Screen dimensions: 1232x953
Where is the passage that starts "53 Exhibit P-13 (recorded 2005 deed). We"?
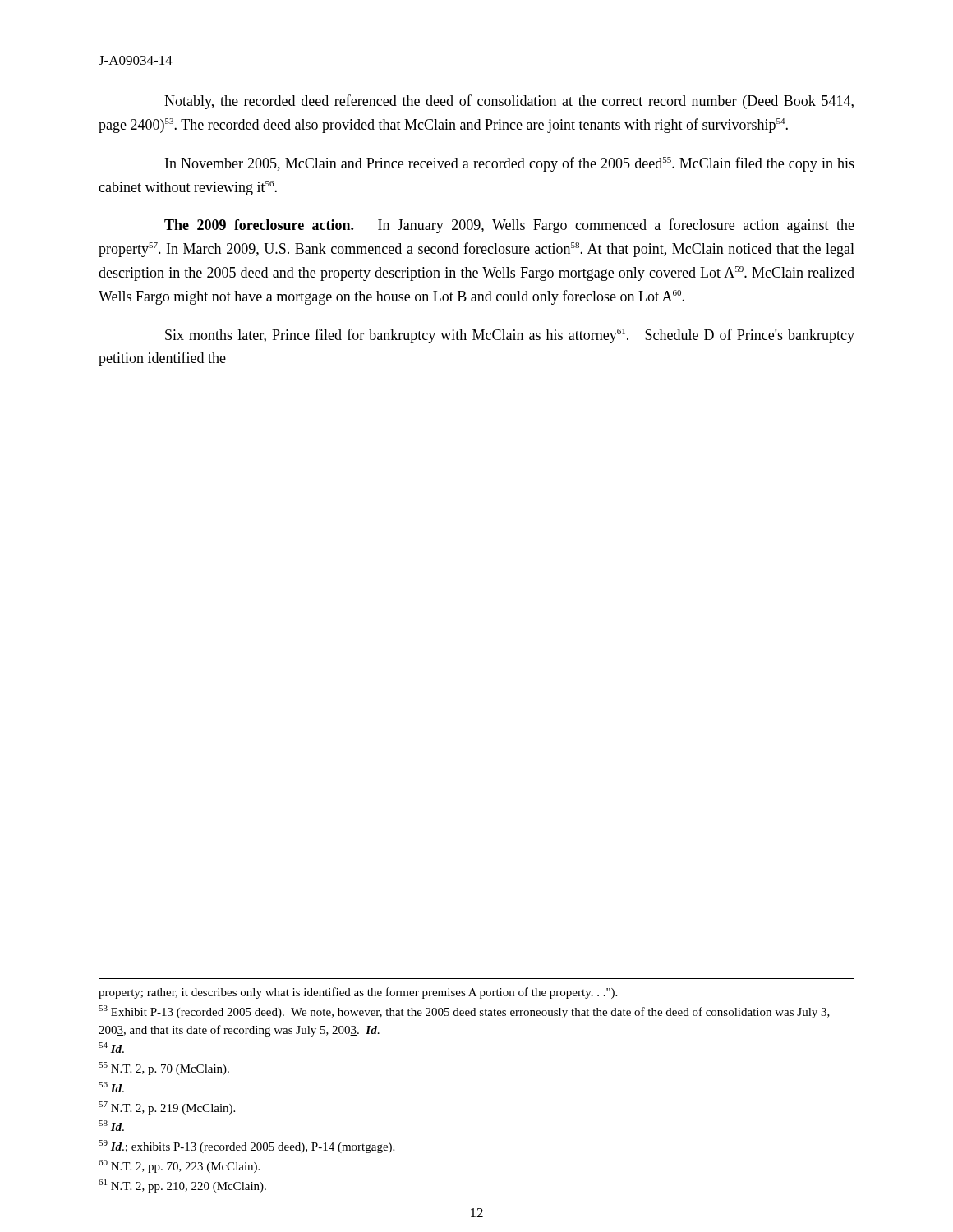tap(464, 1019)
